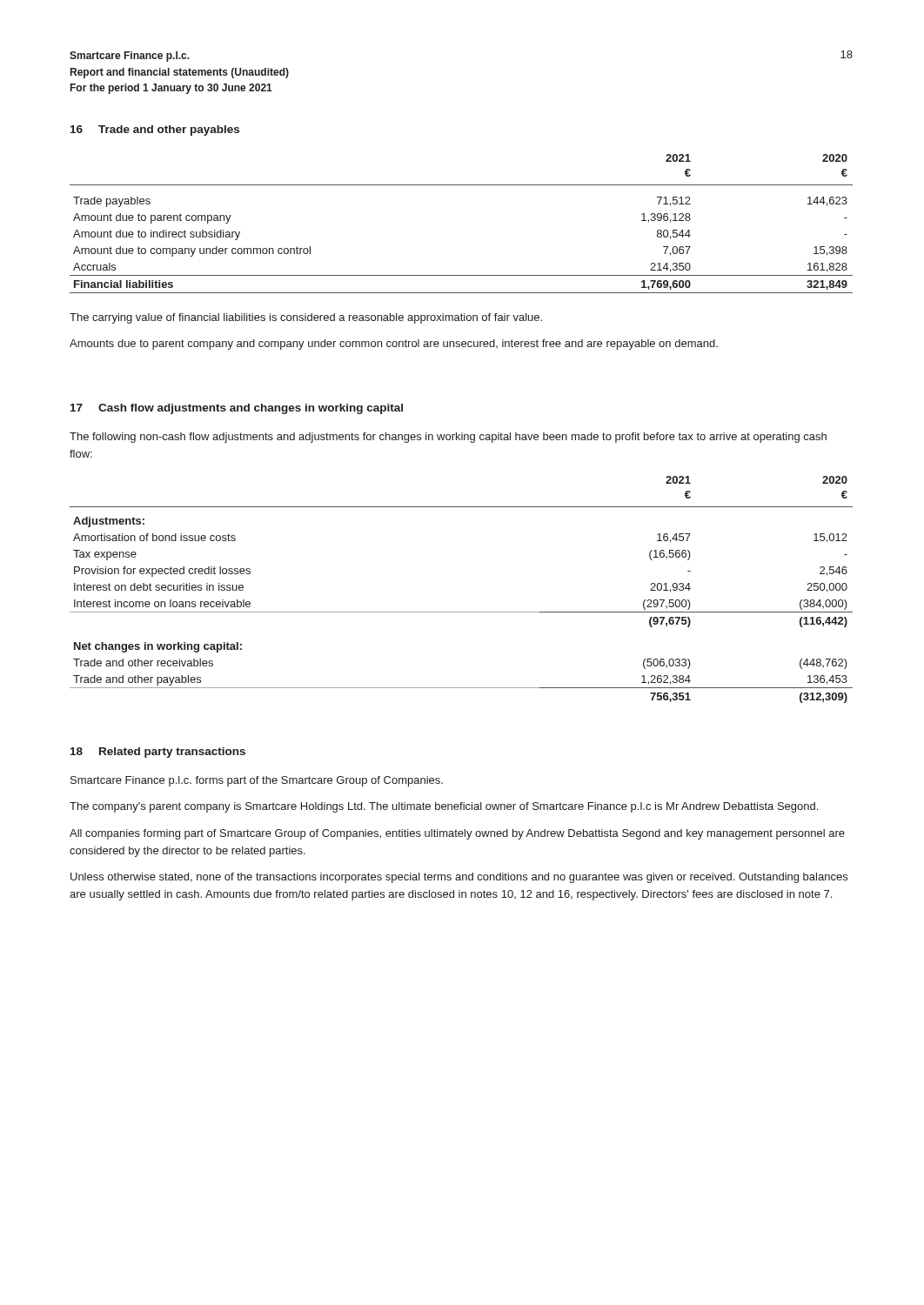
Task: Locate the text block containing "All companies forming"
Action: tap(457, 841)
